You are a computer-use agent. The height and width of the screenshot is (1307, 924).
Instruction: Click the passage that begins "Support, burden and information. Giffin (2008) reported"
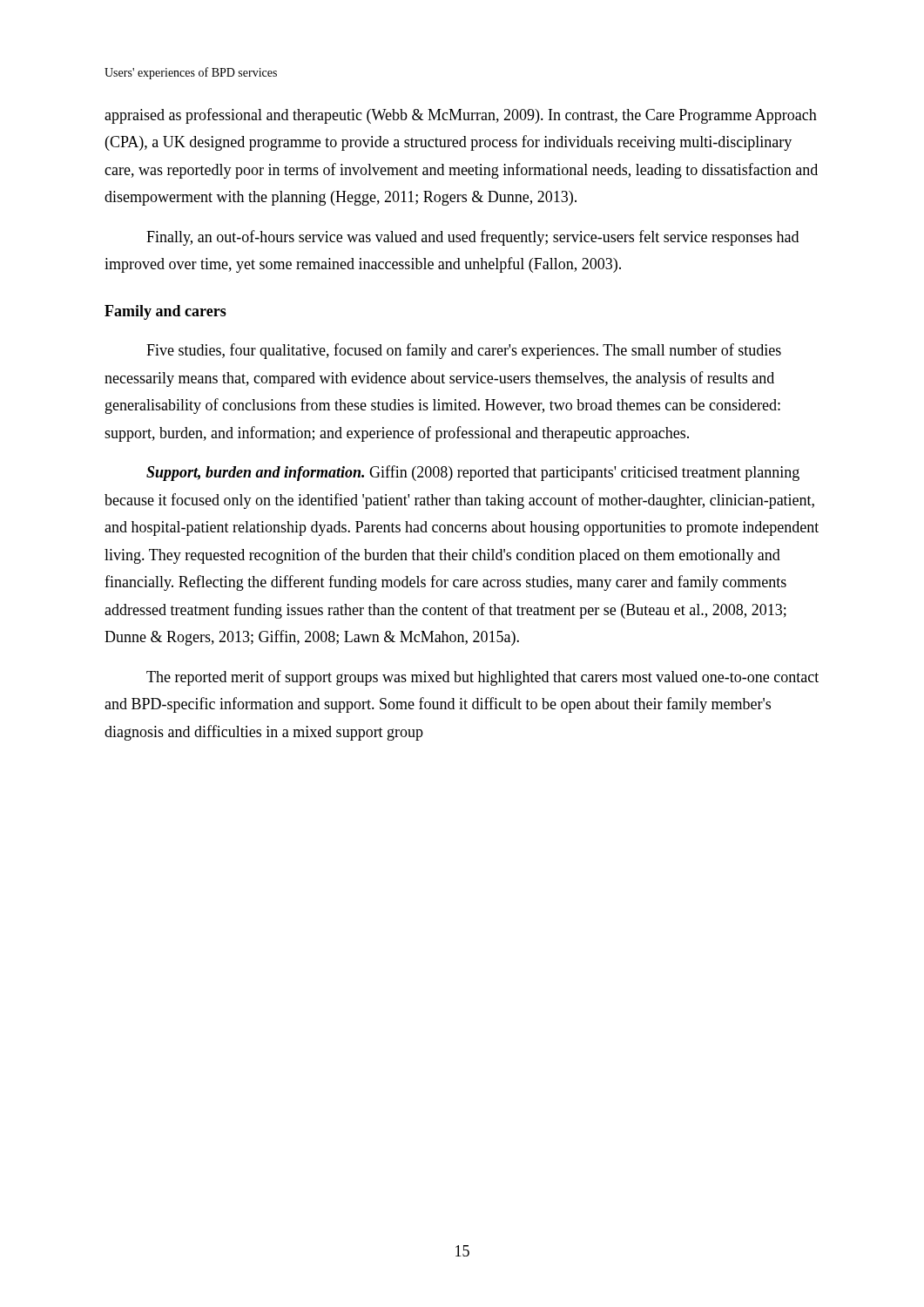point(462,555)
